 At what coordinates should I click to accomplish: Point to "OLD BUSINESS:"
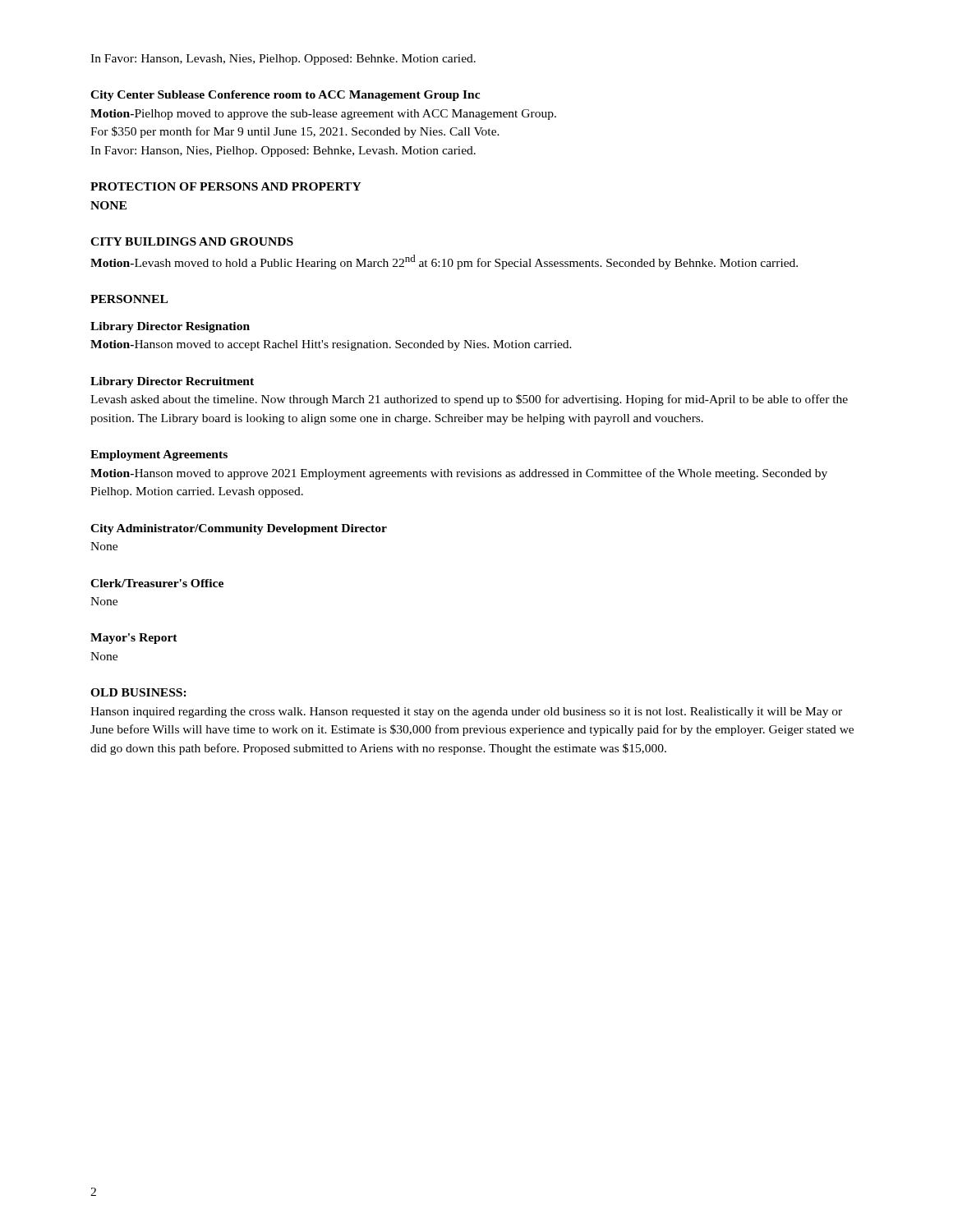(139, 692)
